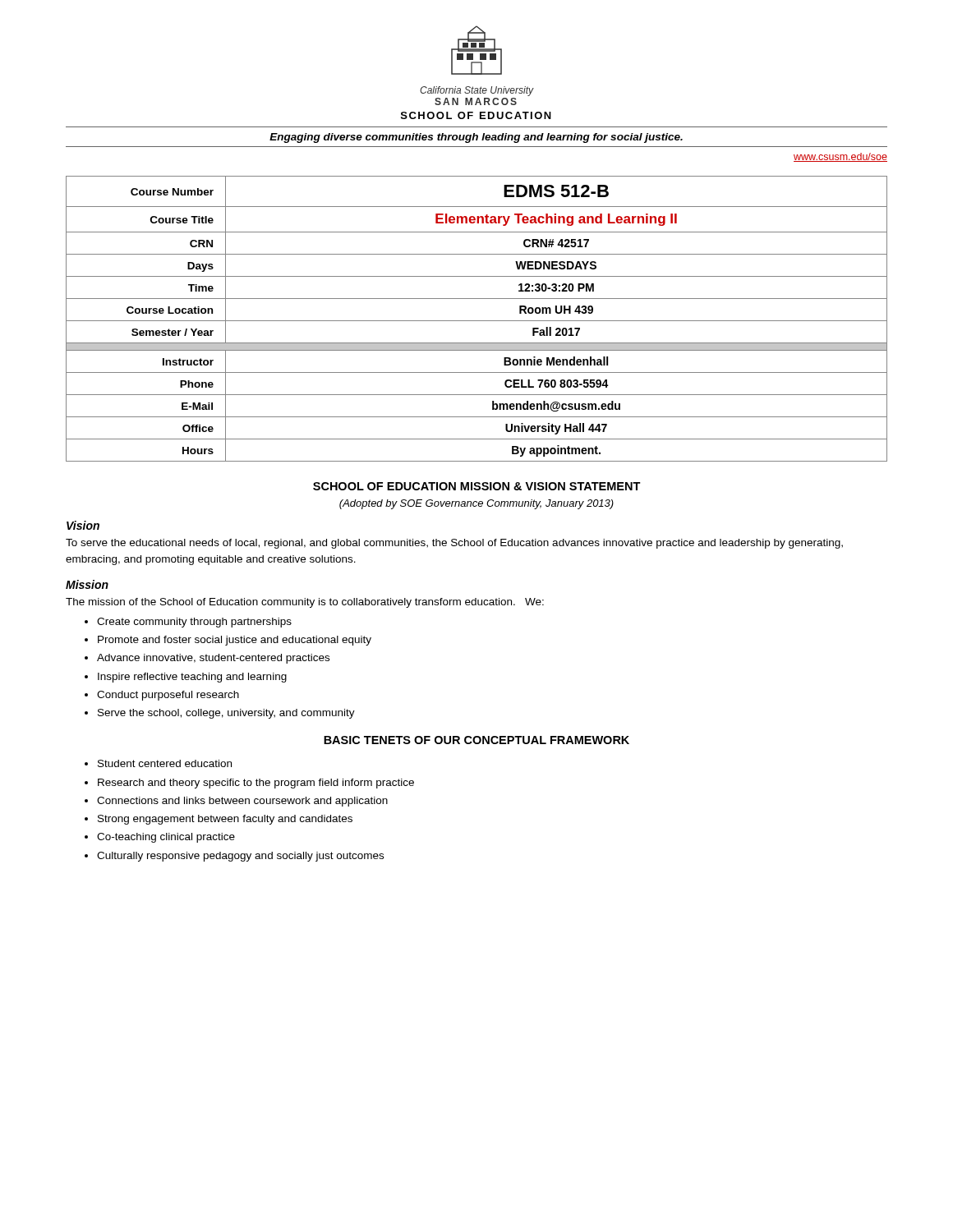This screenshot has height=1232, width=953.
Task: Select the text block starting "Advance innovative, student-centered"
Action: (x=213, y=658)
